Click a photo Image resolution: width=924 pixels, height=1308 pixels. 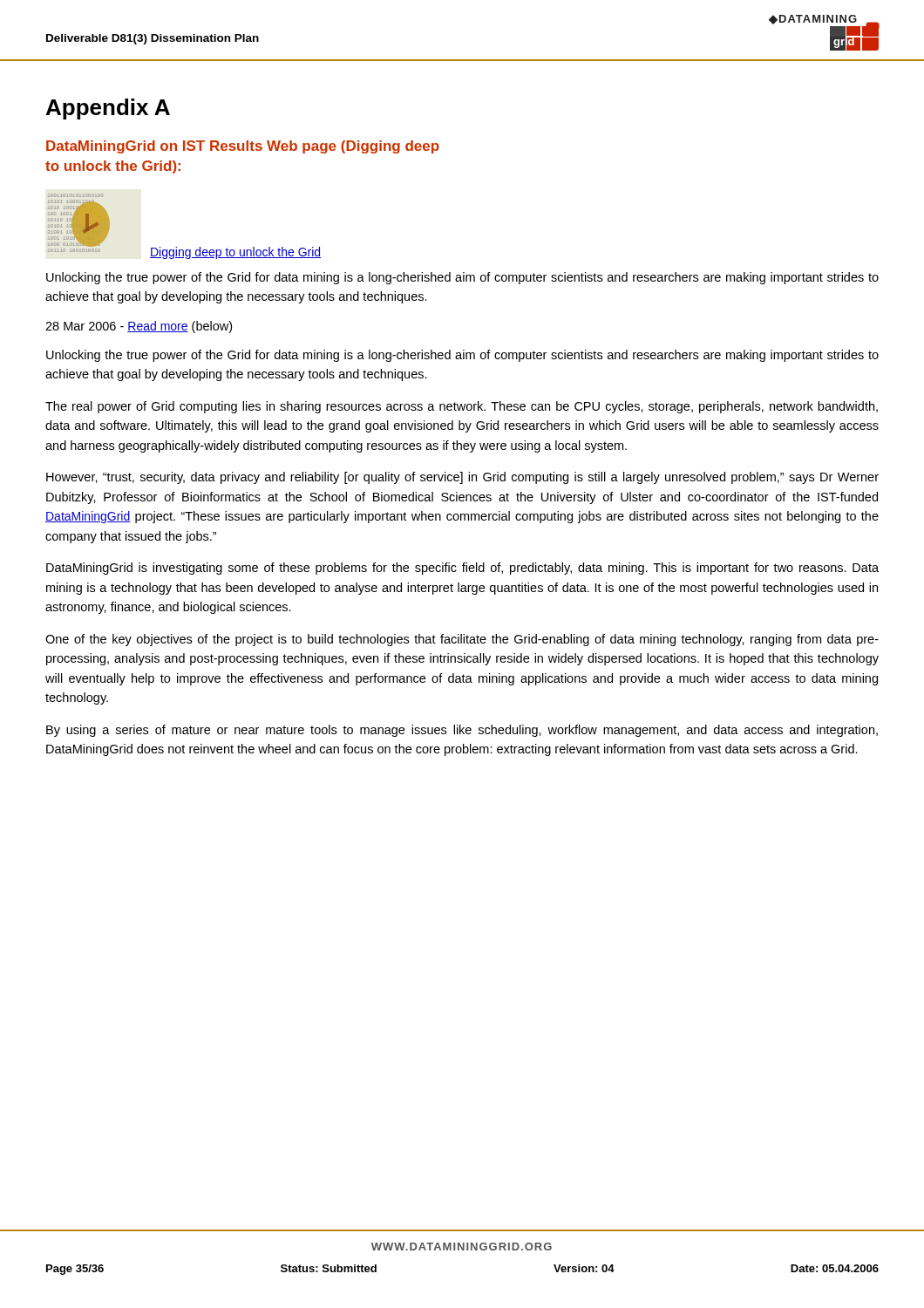click(x=462, y=224)
